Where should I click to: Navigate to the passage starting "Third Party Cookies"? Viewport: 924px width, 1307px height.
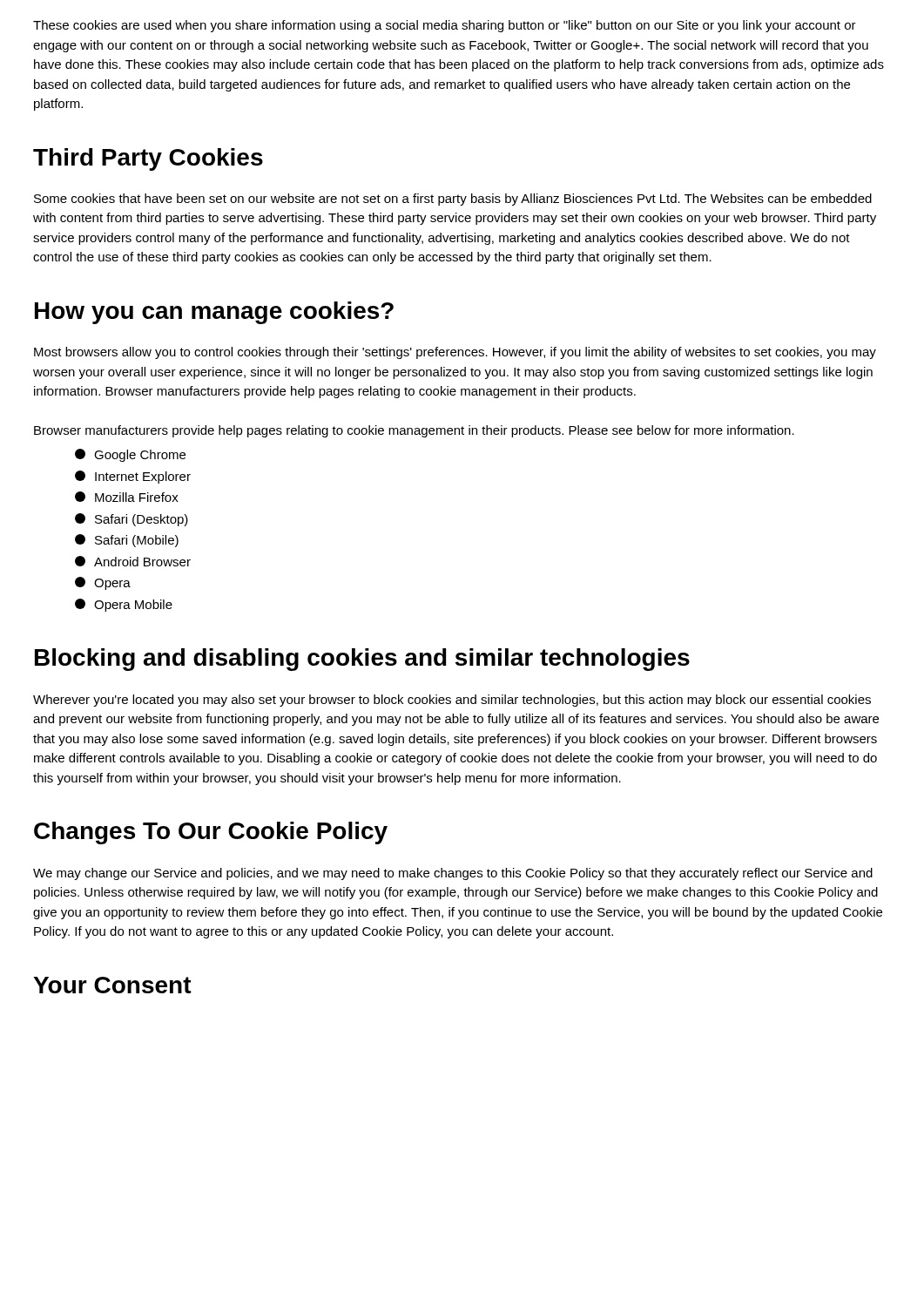pyautogui.click(x=148, y=157)
